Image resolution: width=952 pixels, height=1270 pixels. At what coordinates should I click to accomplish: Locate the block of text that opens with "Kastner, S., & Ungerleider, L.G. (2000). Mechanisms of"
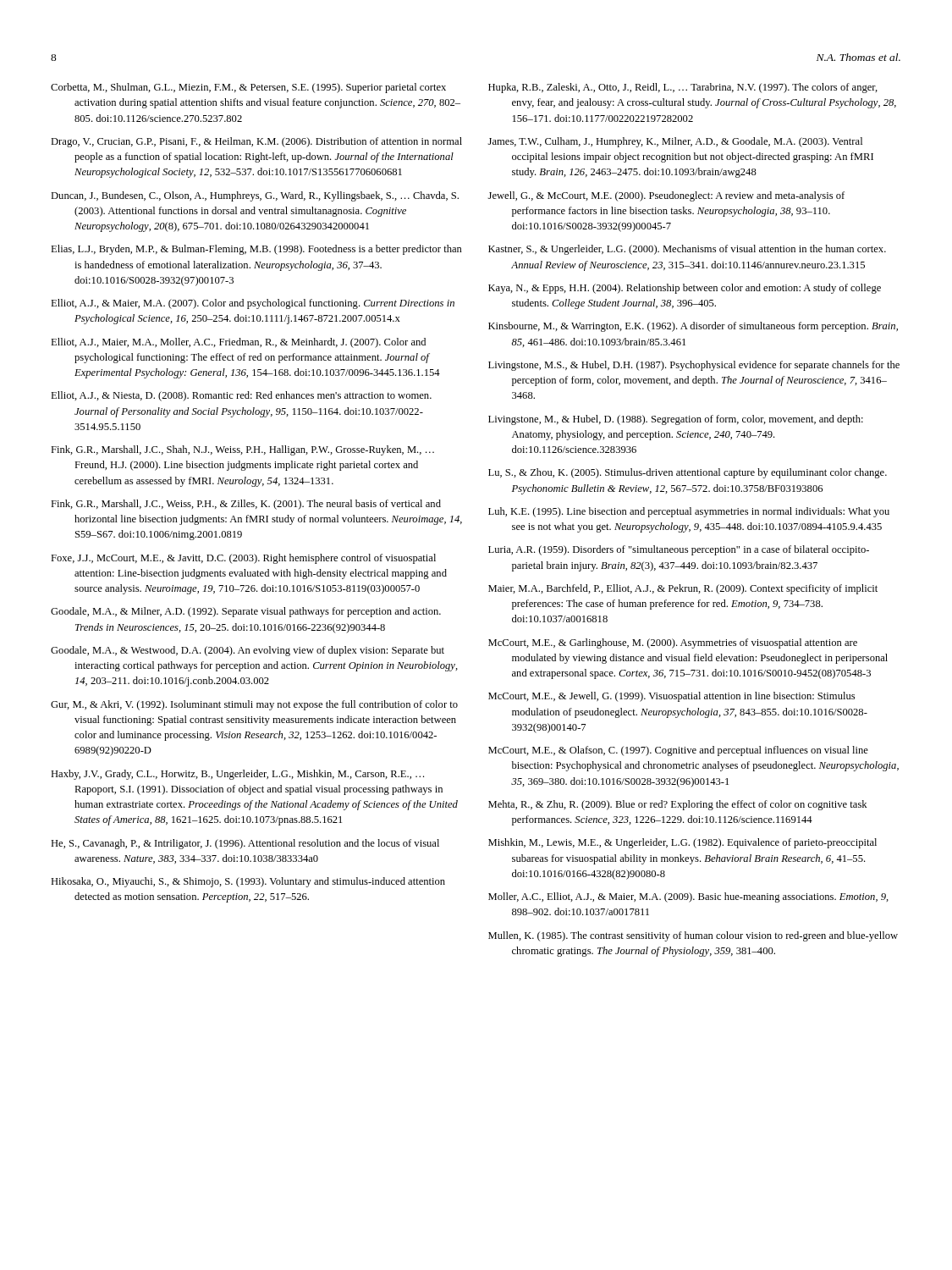[x=687, y=257]
